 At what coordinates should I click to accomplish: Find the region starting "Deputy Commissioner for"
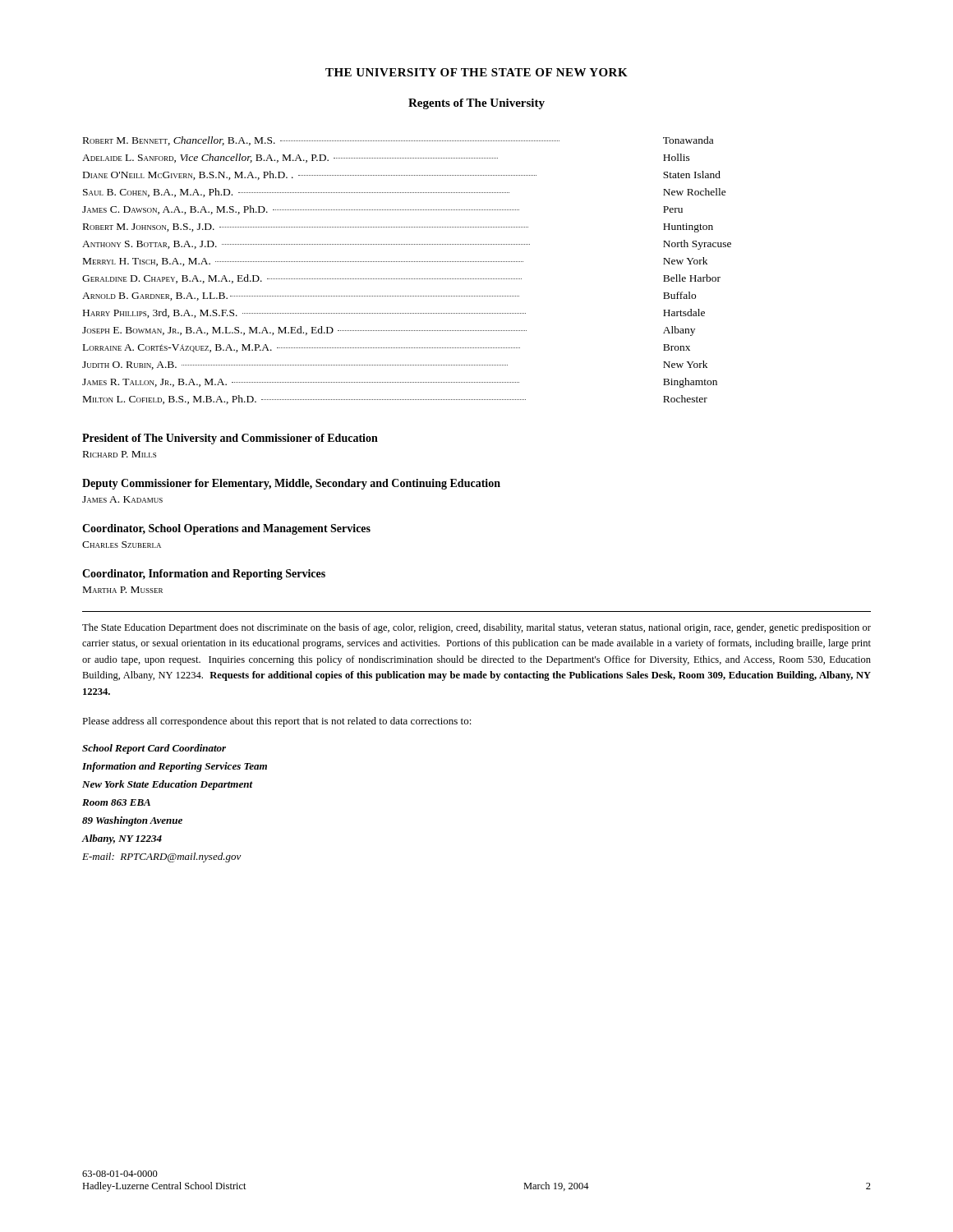pos(291,483)
